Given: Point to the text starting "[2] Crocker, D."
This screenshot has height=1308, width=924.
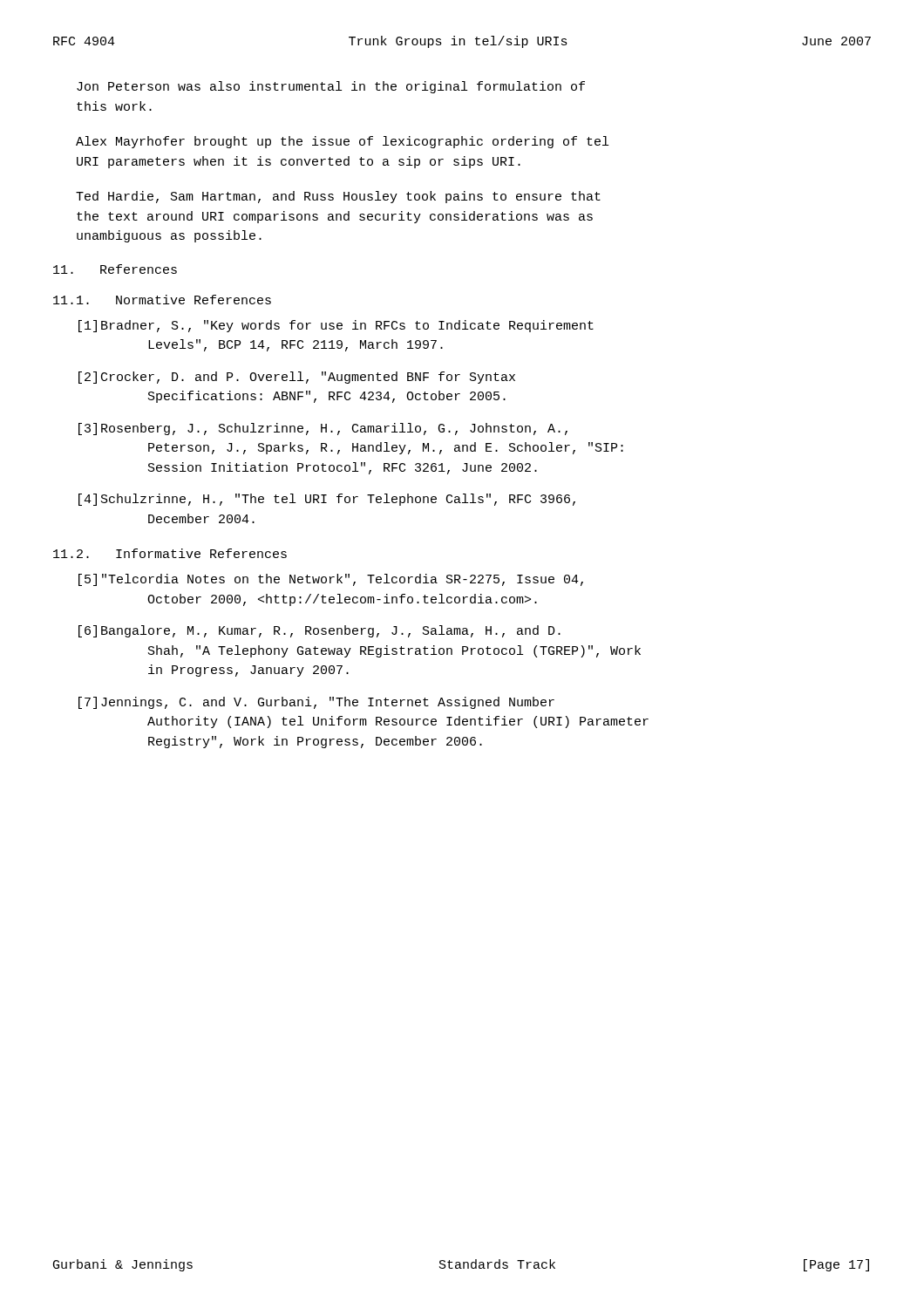Looking at the screenshot, I should tap(462, 388).
